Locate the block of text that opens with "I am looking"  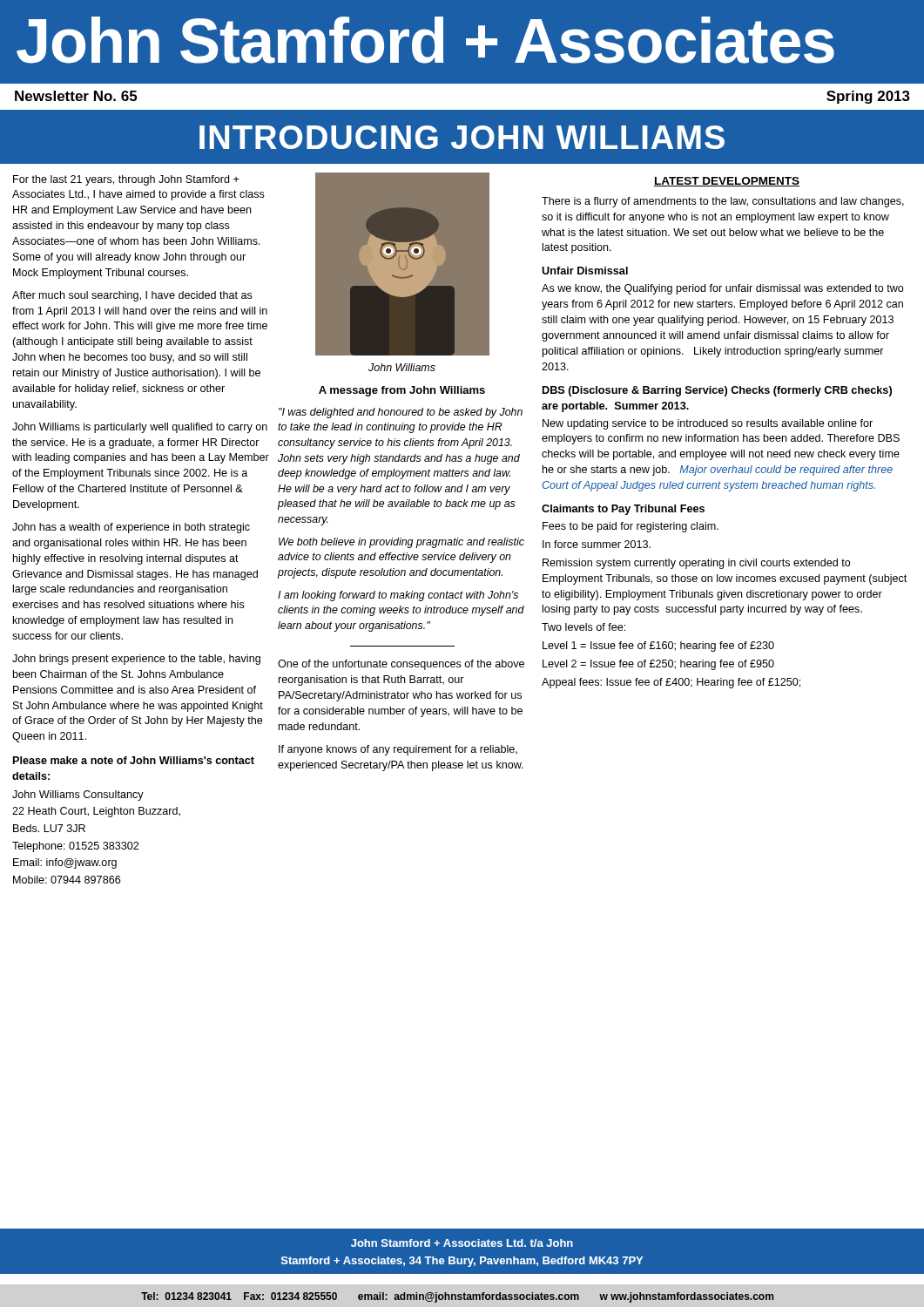(401, 610)
